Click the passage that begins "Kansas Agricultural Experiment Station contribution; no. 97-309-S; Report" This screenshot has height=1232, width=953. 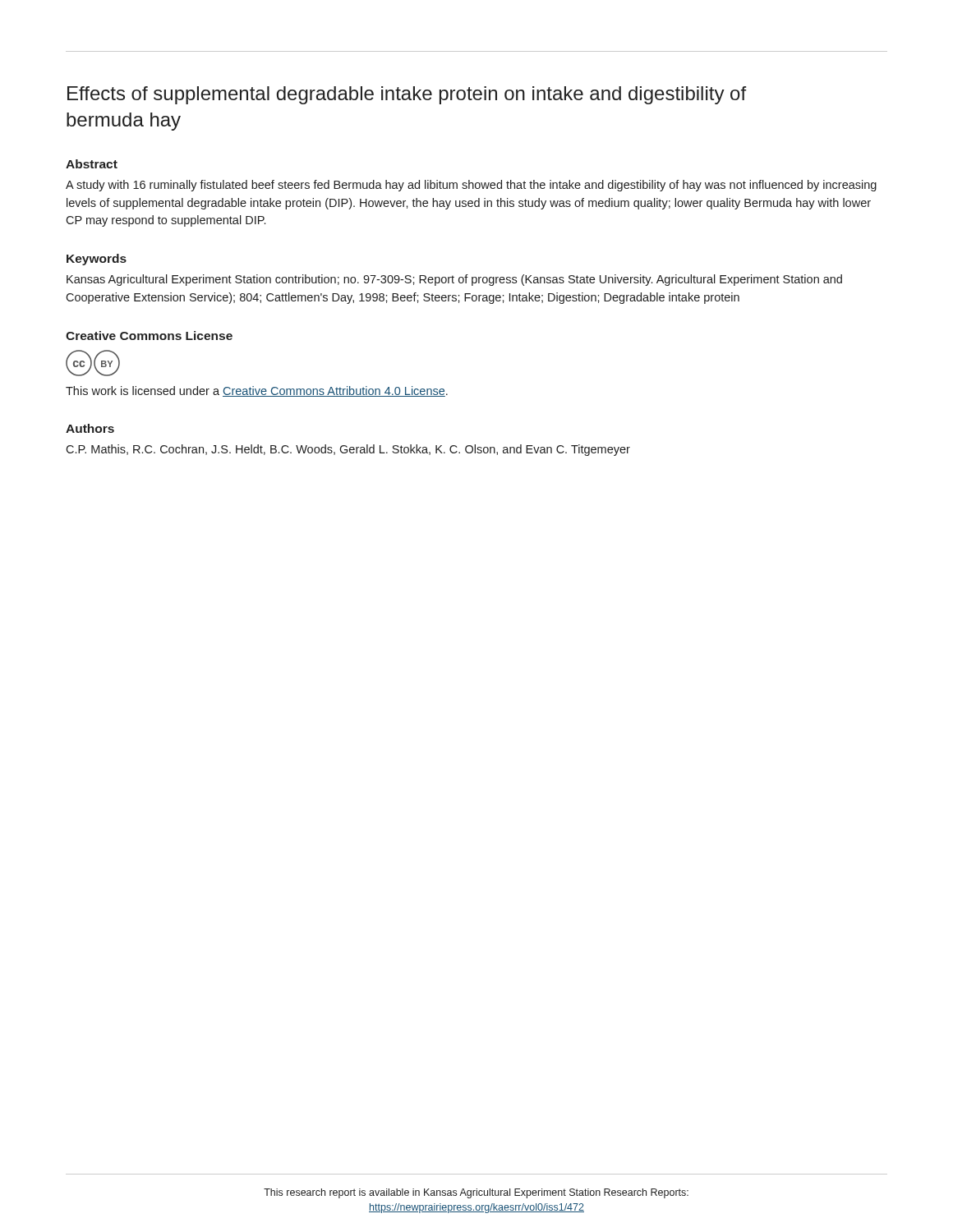pyautogui.click(x=476, y=289)
